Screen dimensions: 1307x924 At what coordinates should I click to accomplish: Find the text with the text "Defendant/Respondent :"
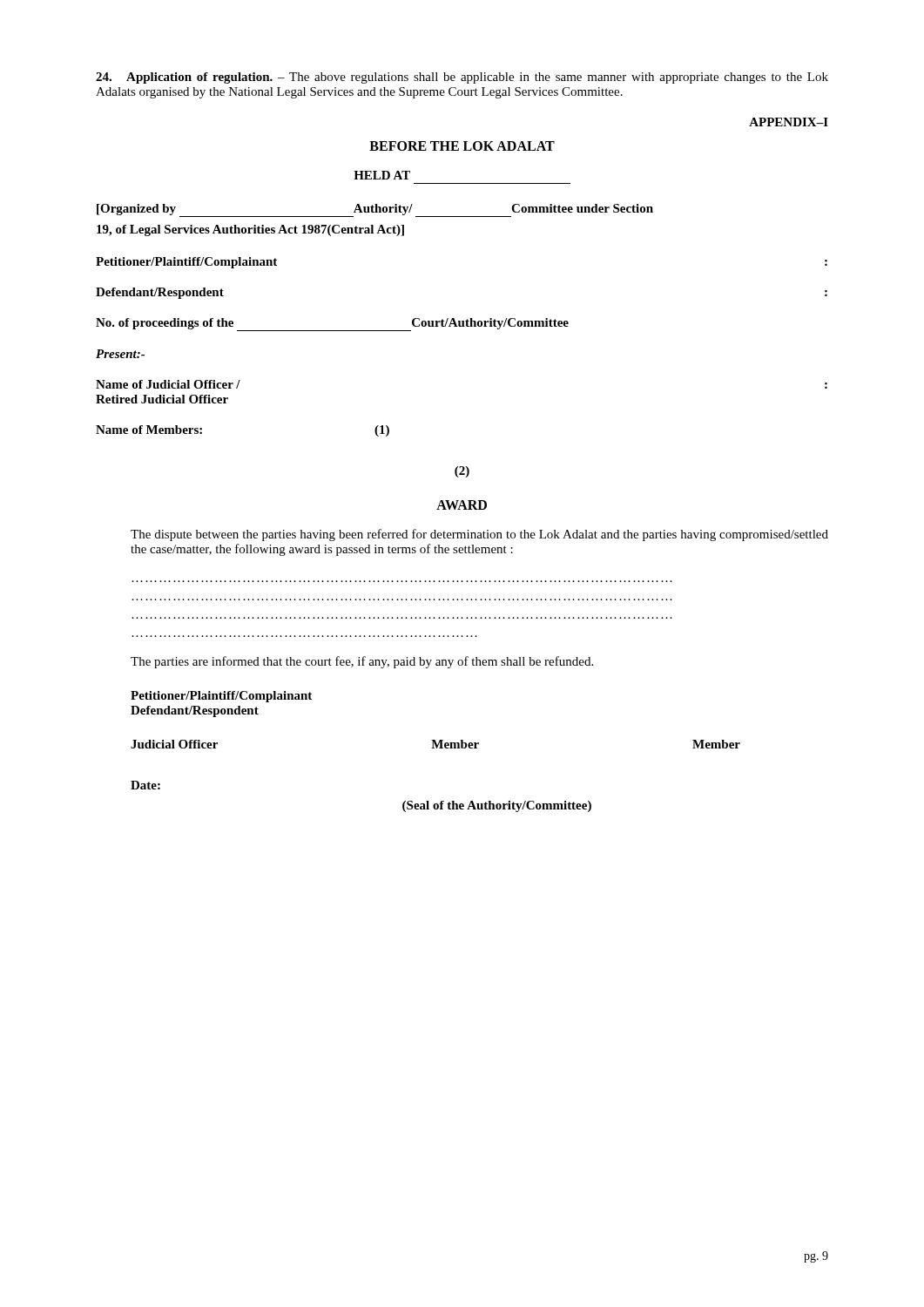click(145, 293)
